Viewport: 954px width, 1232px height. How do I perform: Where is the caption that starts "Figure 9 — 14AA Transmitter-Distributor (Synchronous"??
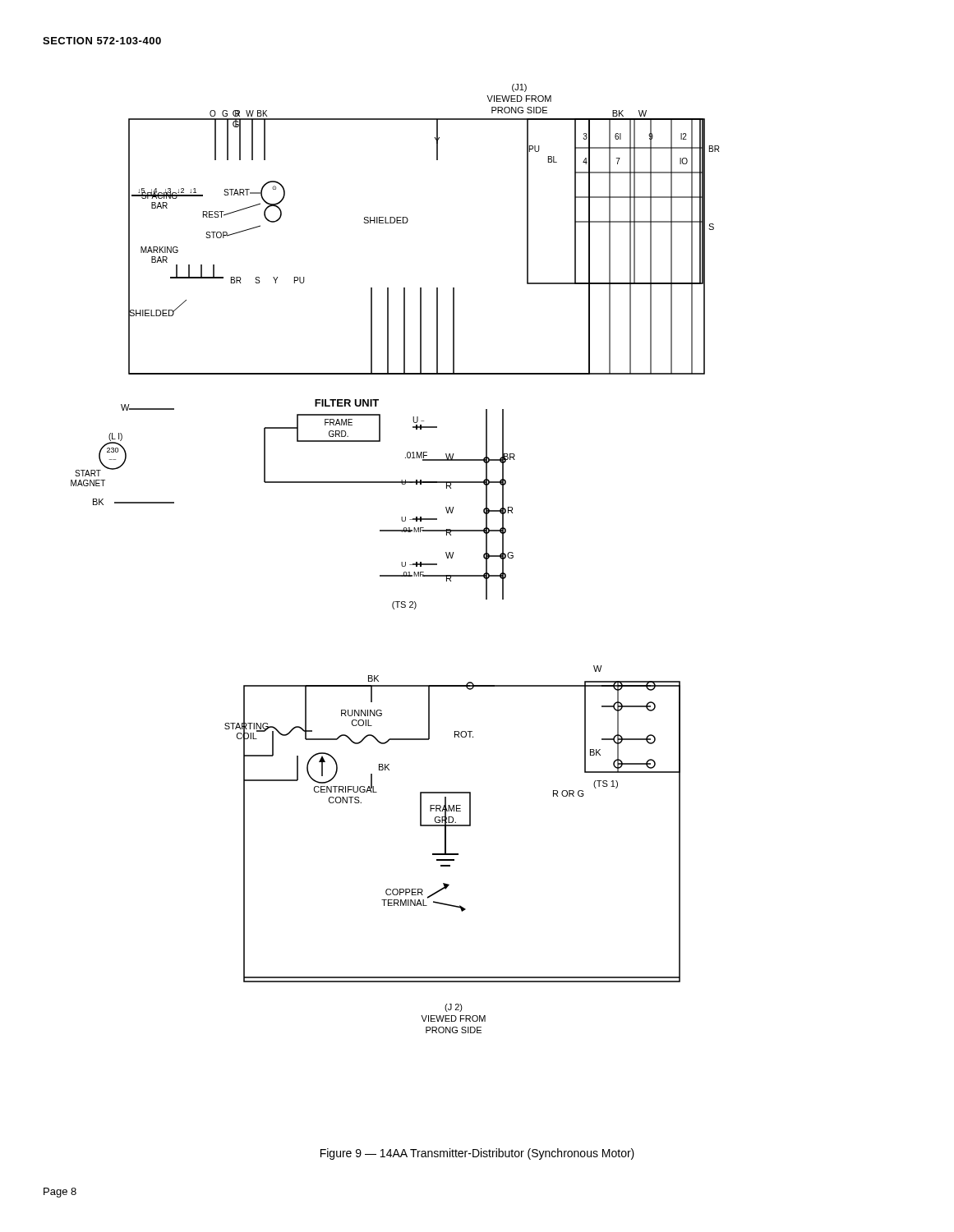point(477,1153)
